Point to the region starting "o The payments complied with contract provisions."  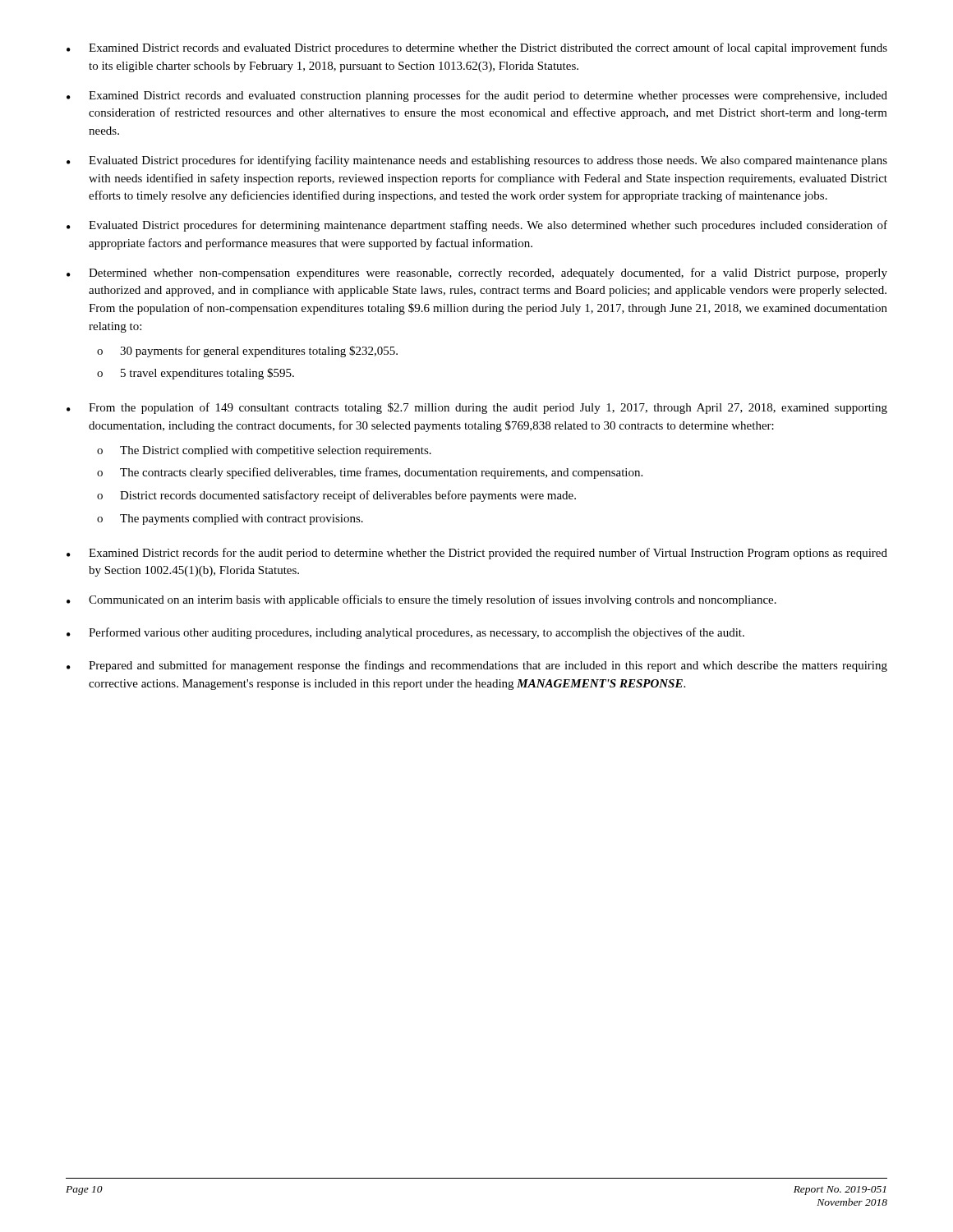pos(230,519)
